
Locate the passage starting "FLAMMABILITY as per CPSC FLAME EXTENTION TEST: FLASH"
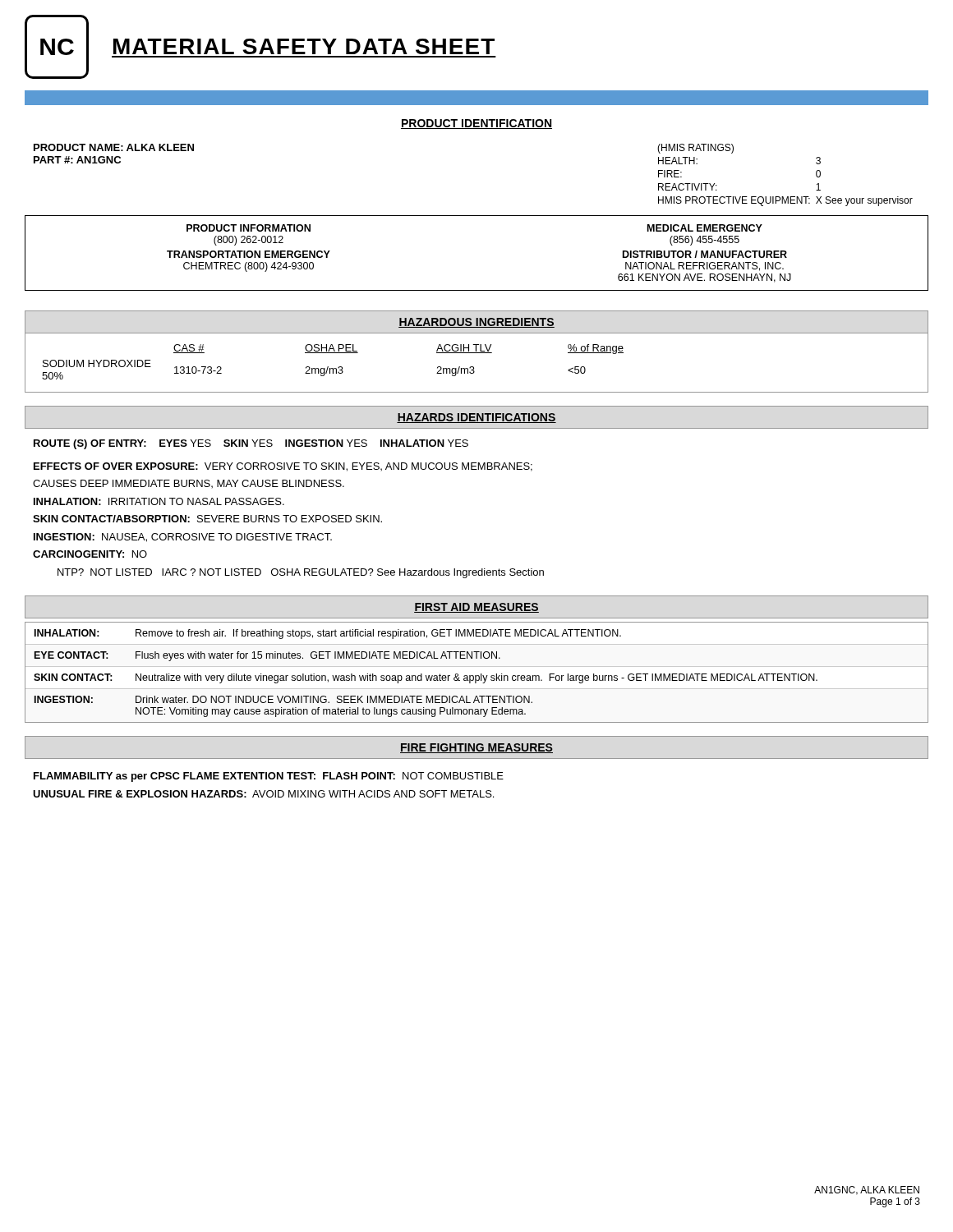[268, 785]
